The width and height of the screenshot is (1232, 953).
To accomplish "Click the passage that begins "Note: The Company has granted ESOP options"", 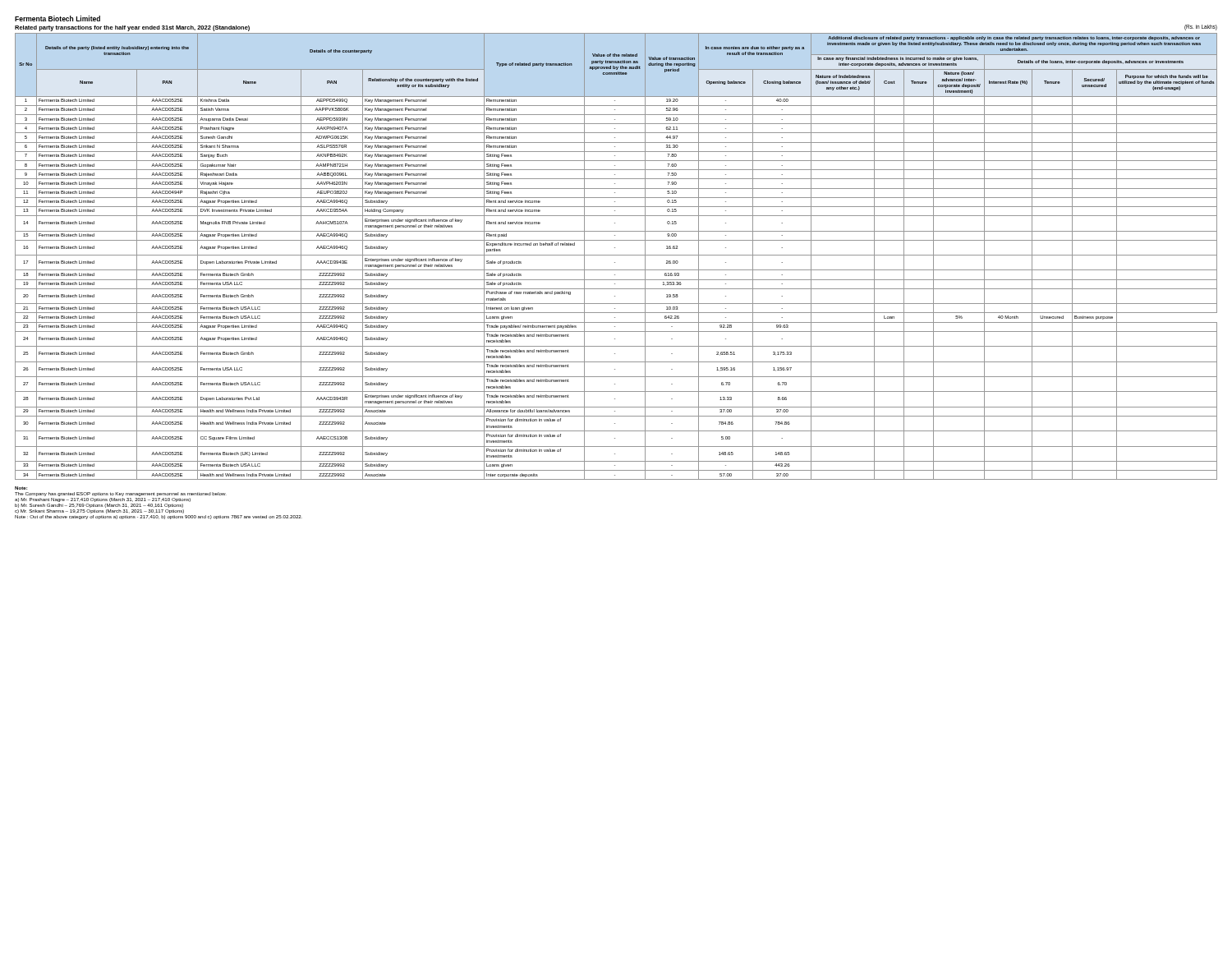I will click(159, 502).
